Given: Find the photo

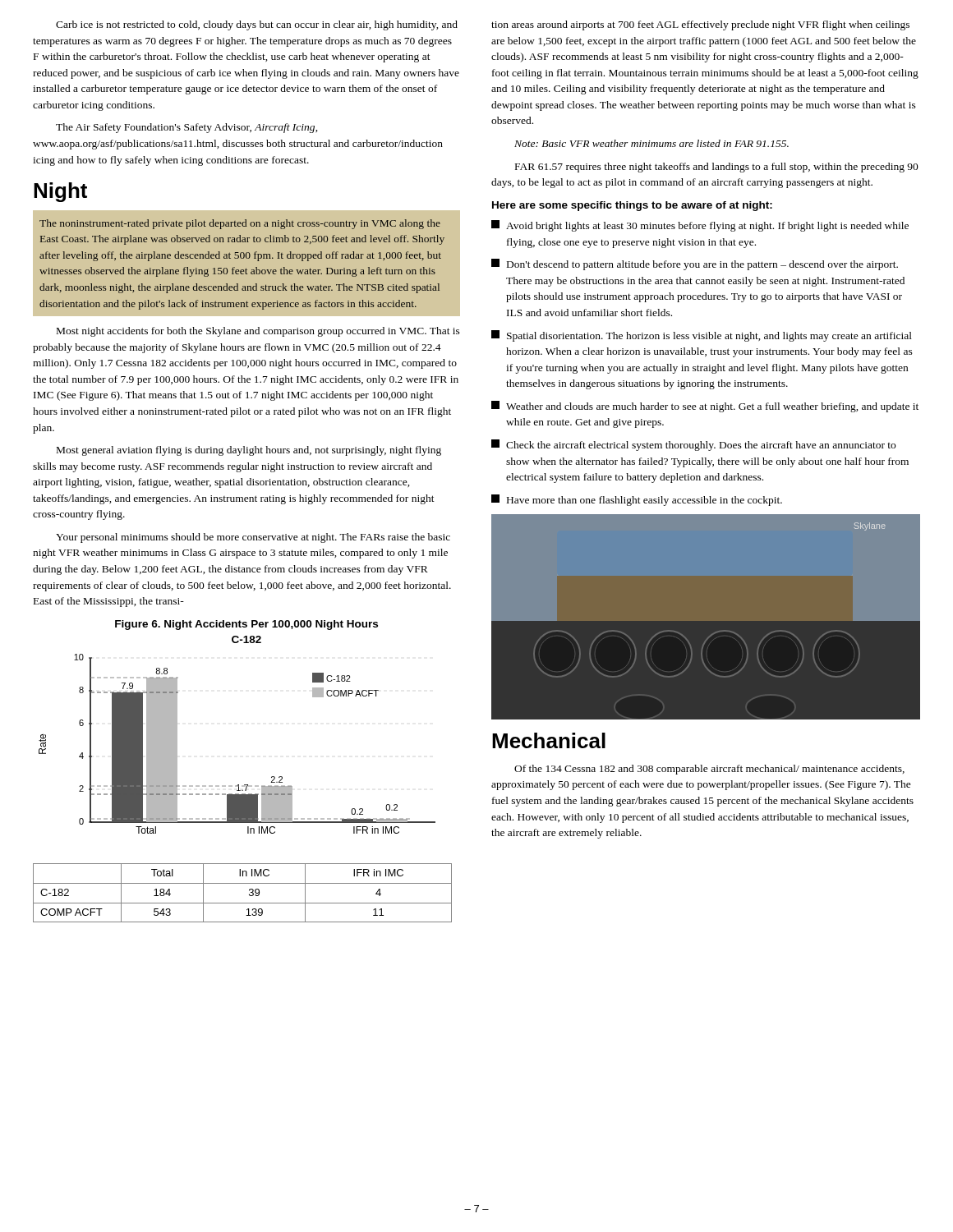Looking at the screenshot, I should tap(706, 617).
